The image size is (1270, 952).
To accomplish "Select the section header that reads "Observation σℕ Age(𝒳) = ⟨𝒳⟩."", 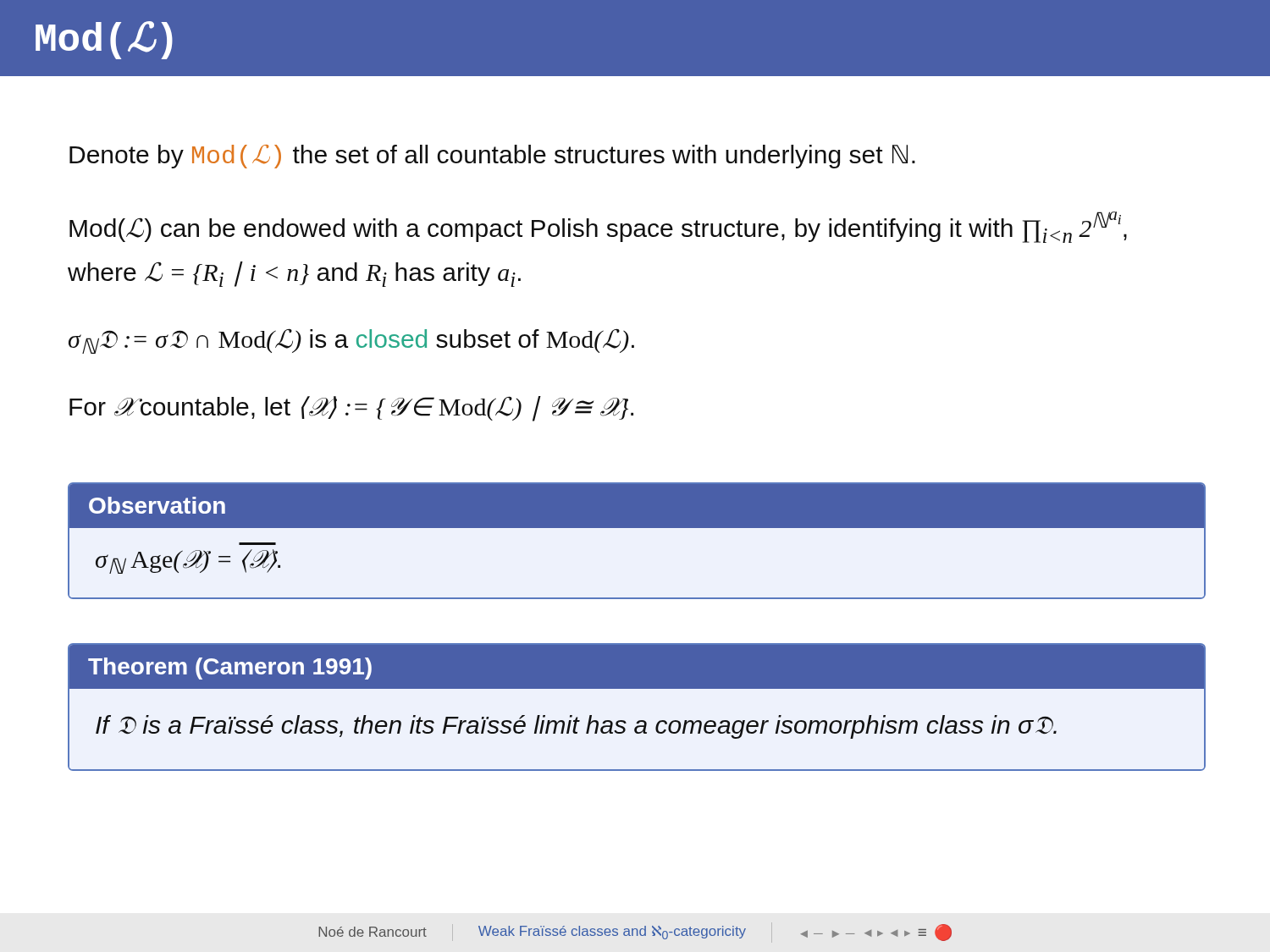I will 637,541.
